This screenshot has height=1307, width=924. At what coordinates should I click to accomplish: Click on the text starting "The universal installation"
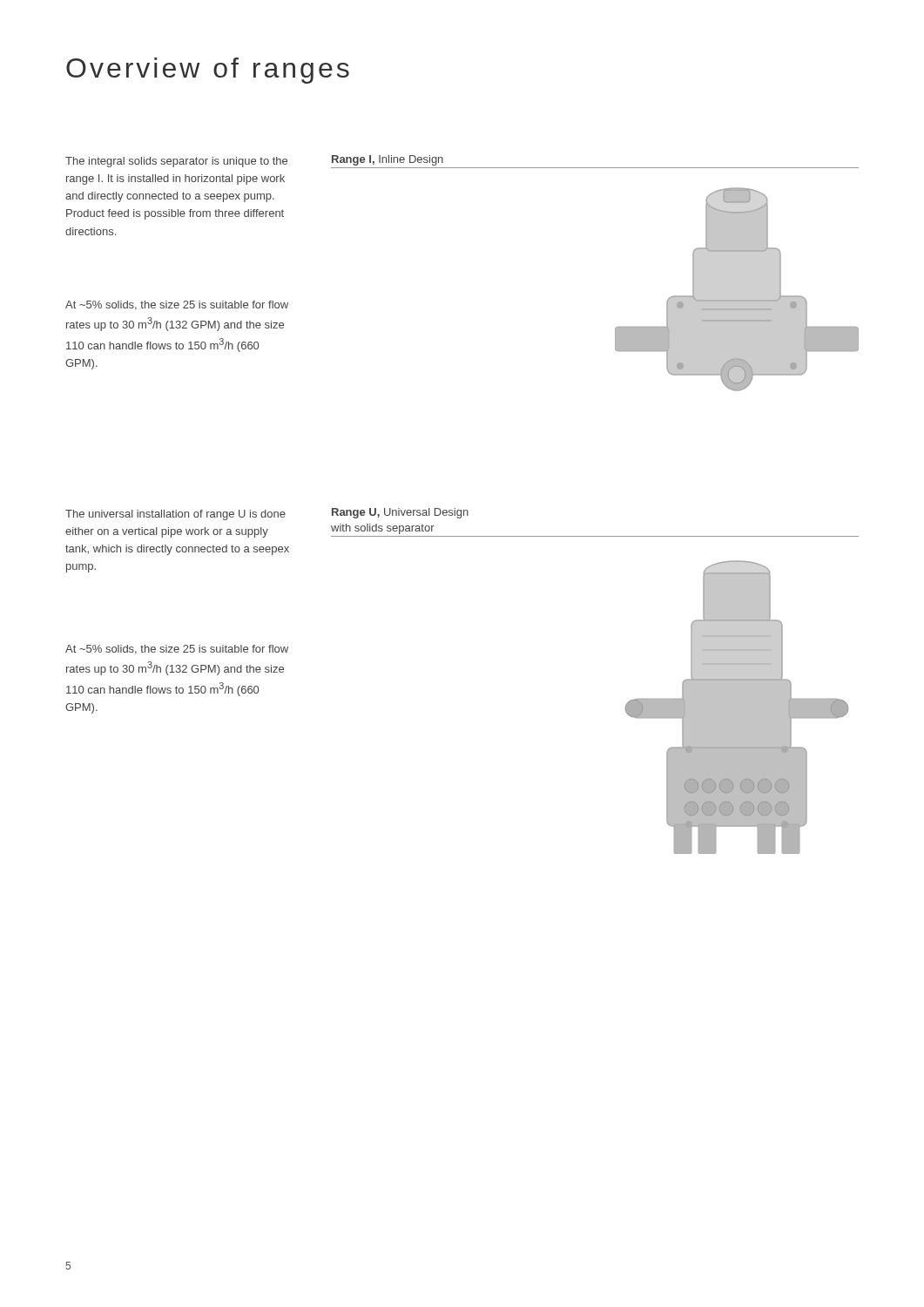177,540
